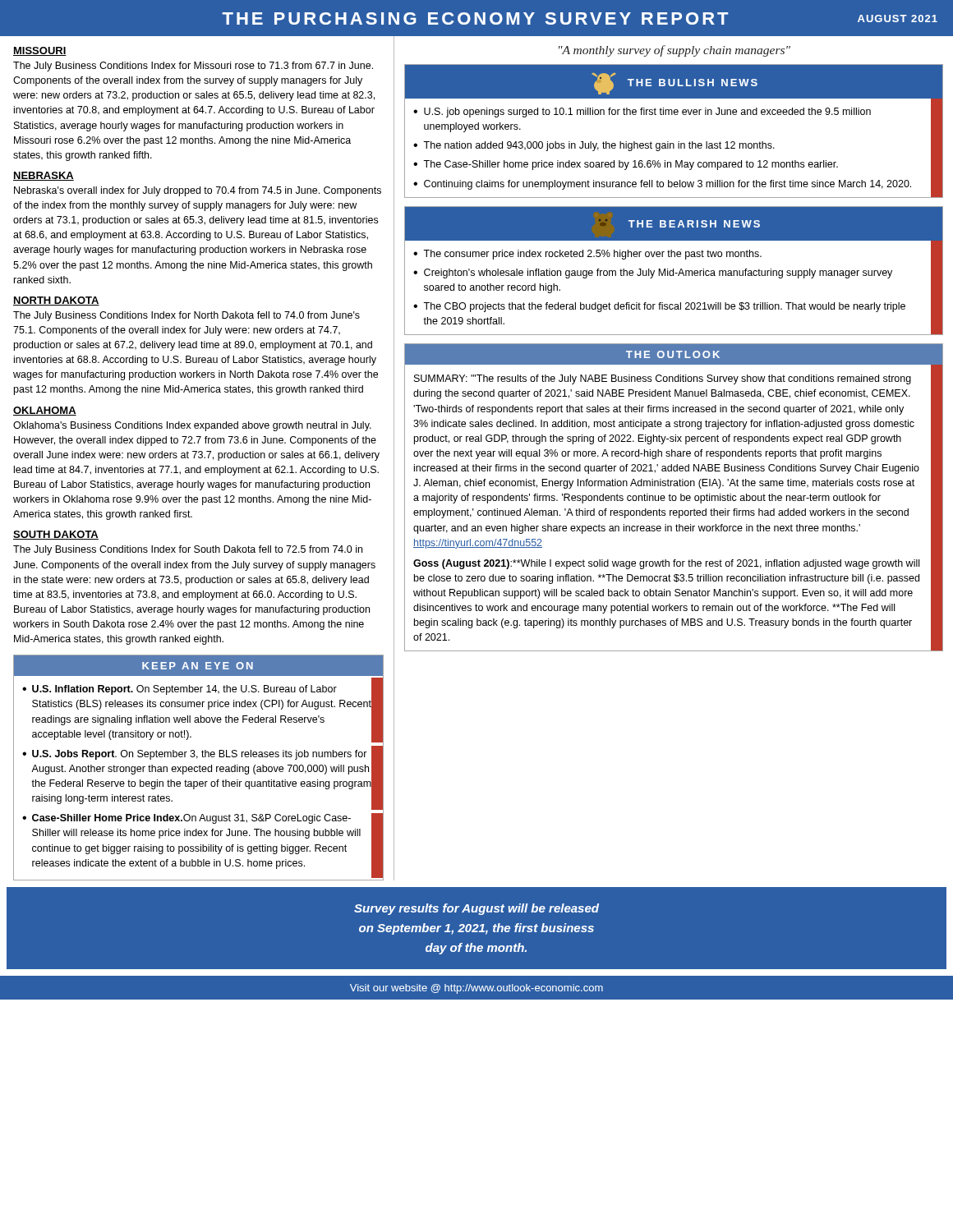Find the block on this page that starts "• U.S. Jobs Report. On September"
The height and width of the screenshot is (1232, 953).
(198, 776)
